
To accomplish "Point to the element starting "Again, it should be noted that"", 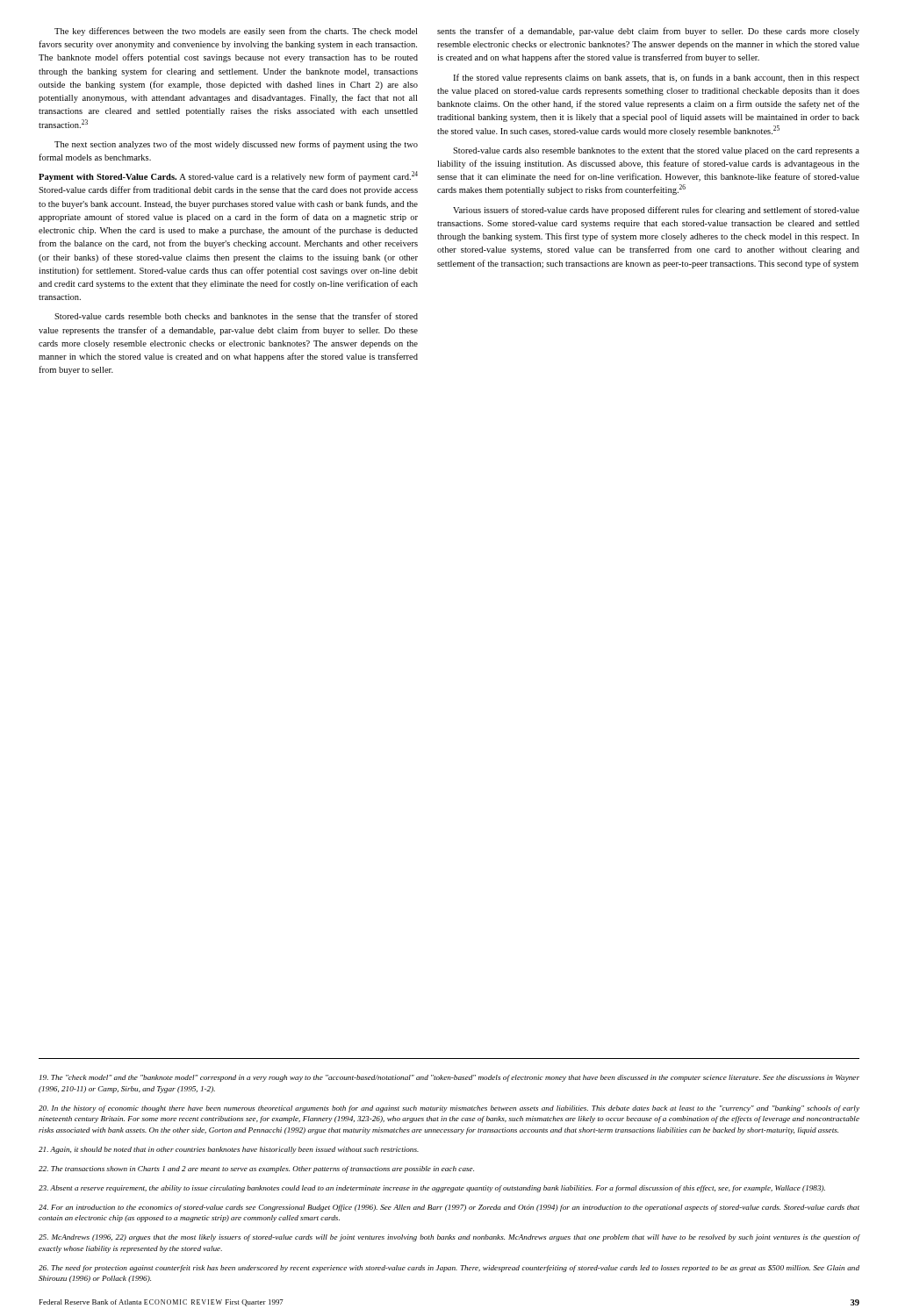I will click(229, 1150).
